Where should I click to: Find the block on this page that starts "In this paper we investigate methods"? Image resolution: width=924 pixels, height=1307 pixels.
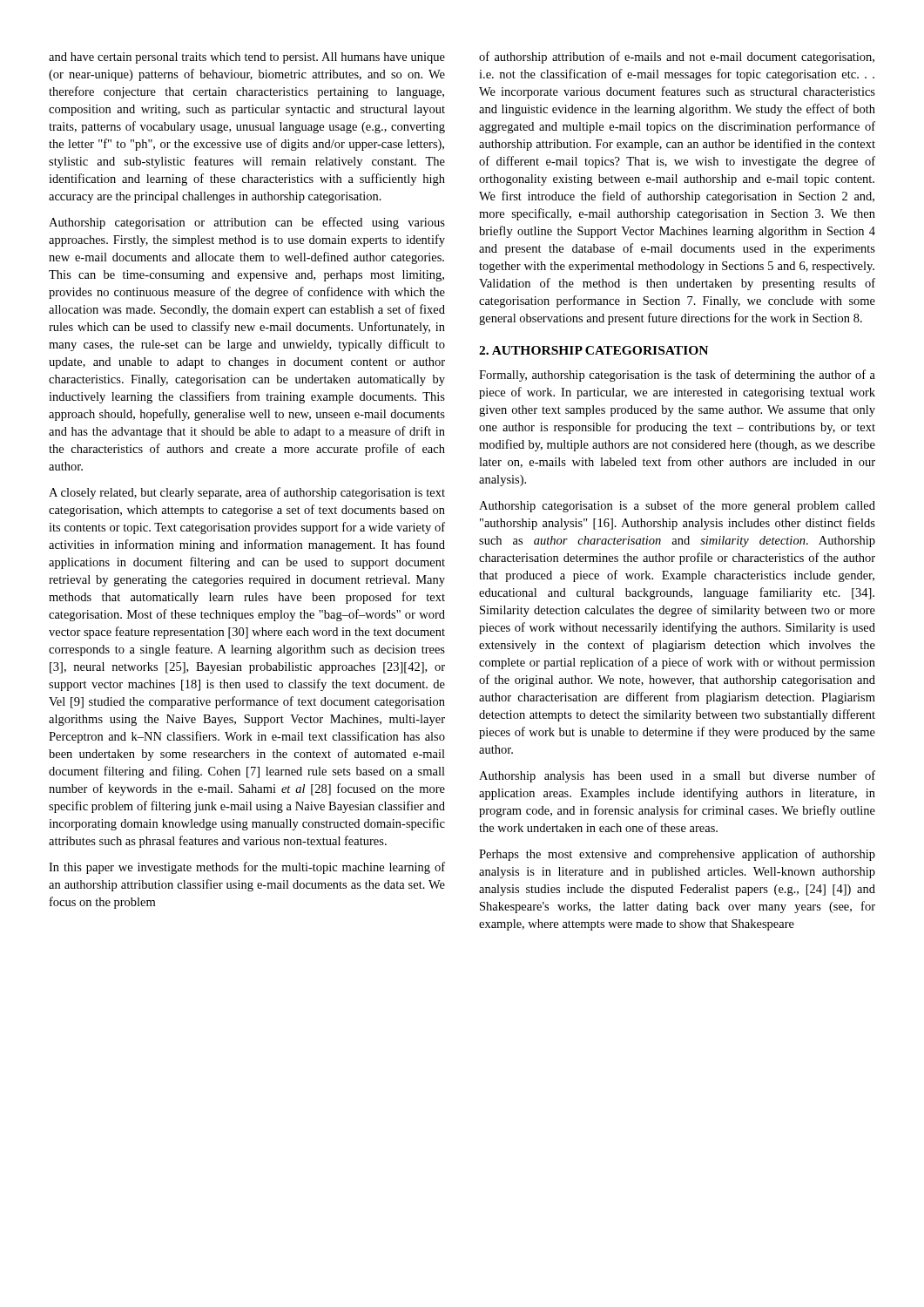coord(247,884)
